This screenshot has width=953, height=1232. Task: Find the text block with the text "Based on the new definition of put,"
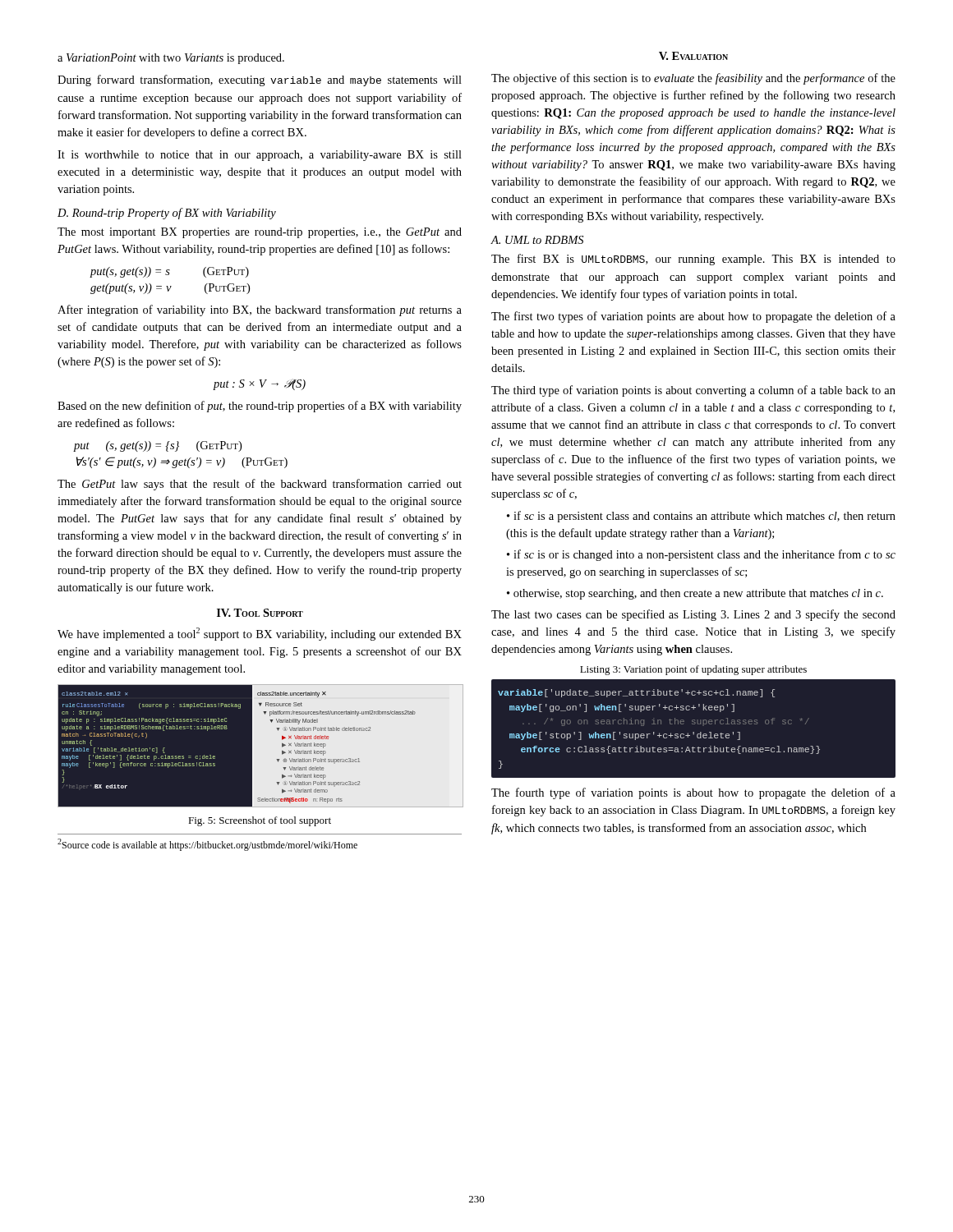pyautogui.click(x=260, y=415)
